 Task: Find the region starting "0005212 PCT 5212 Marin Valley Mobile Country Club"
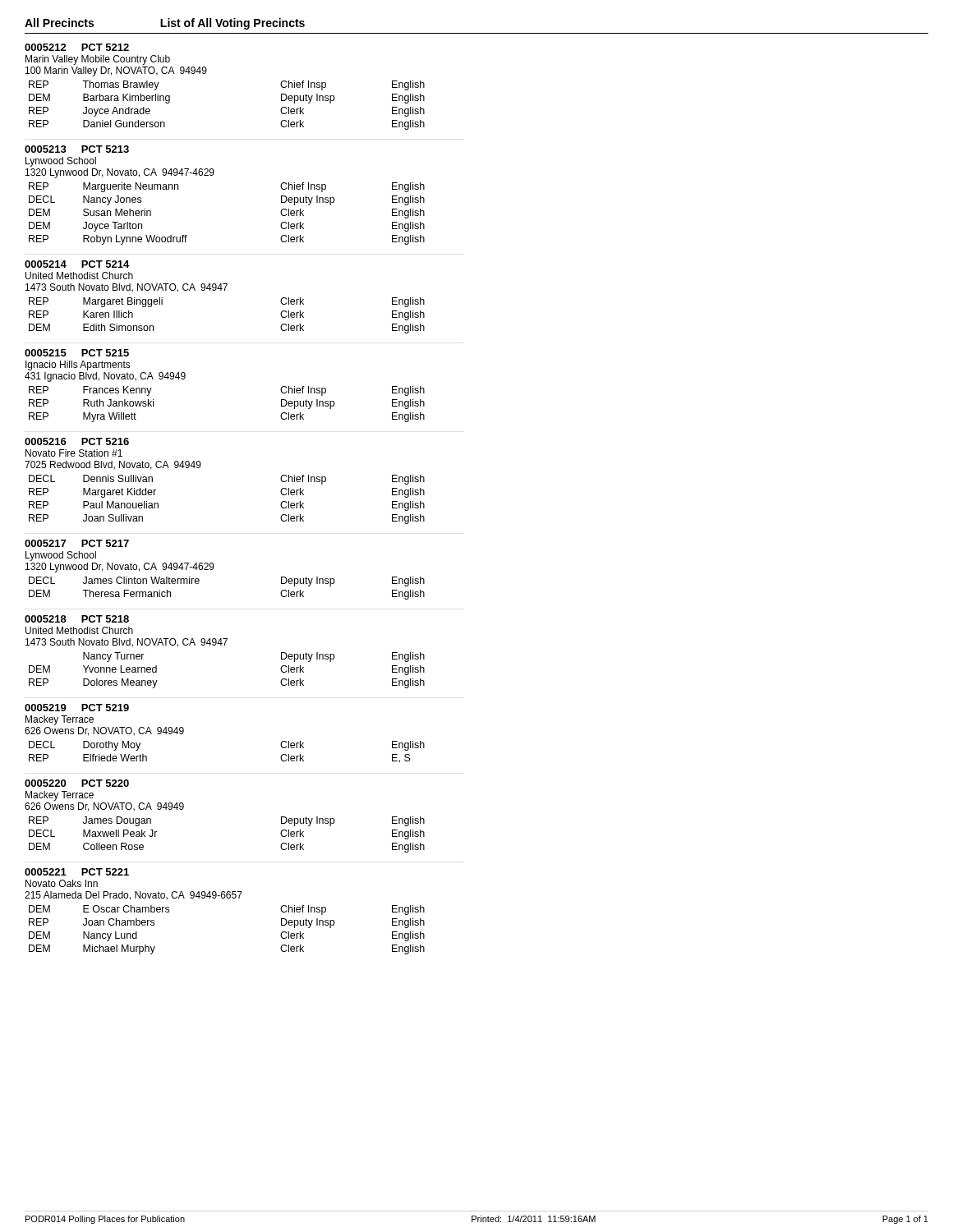pyautogui.click(x=48, y=47)
